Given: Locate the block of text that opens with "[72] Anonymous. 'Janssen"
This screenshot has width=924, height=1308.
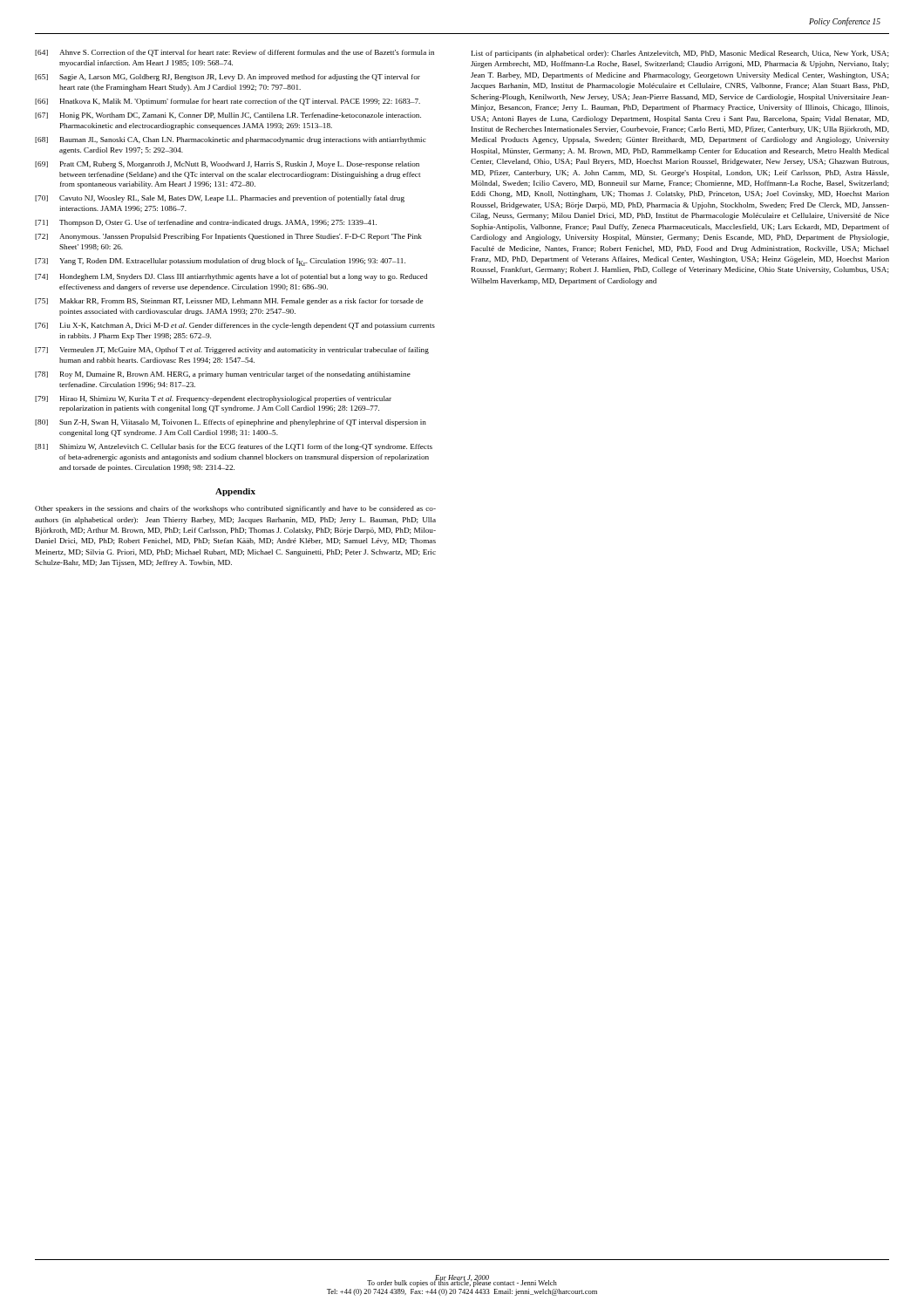Looking at the screenshot, I should 235,243.
